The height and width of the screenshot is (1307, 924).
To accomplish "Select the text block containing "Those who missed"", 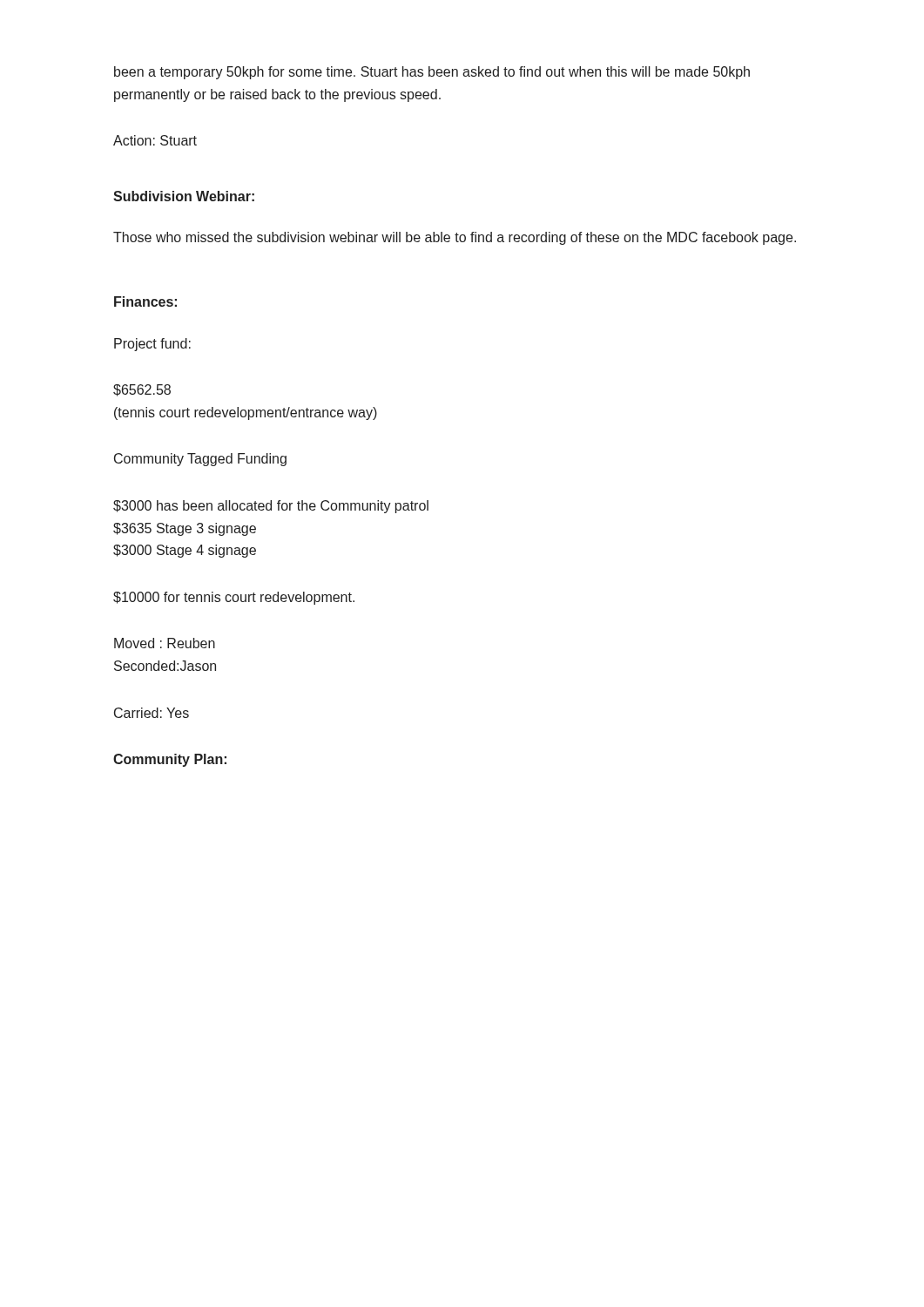I will (455, 238).
